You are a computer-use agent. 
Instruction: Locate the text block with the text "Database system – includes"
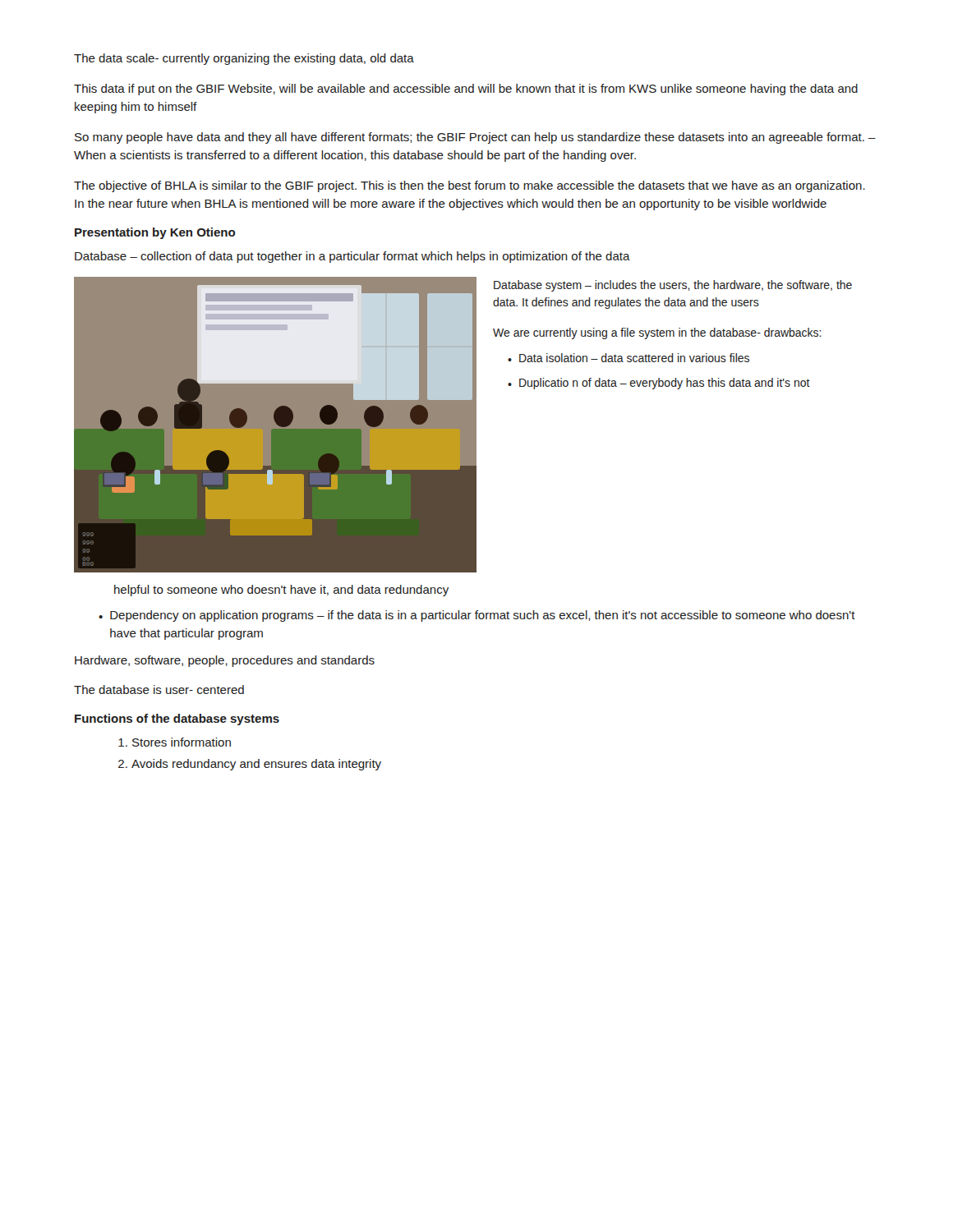[x=673, y=294]
